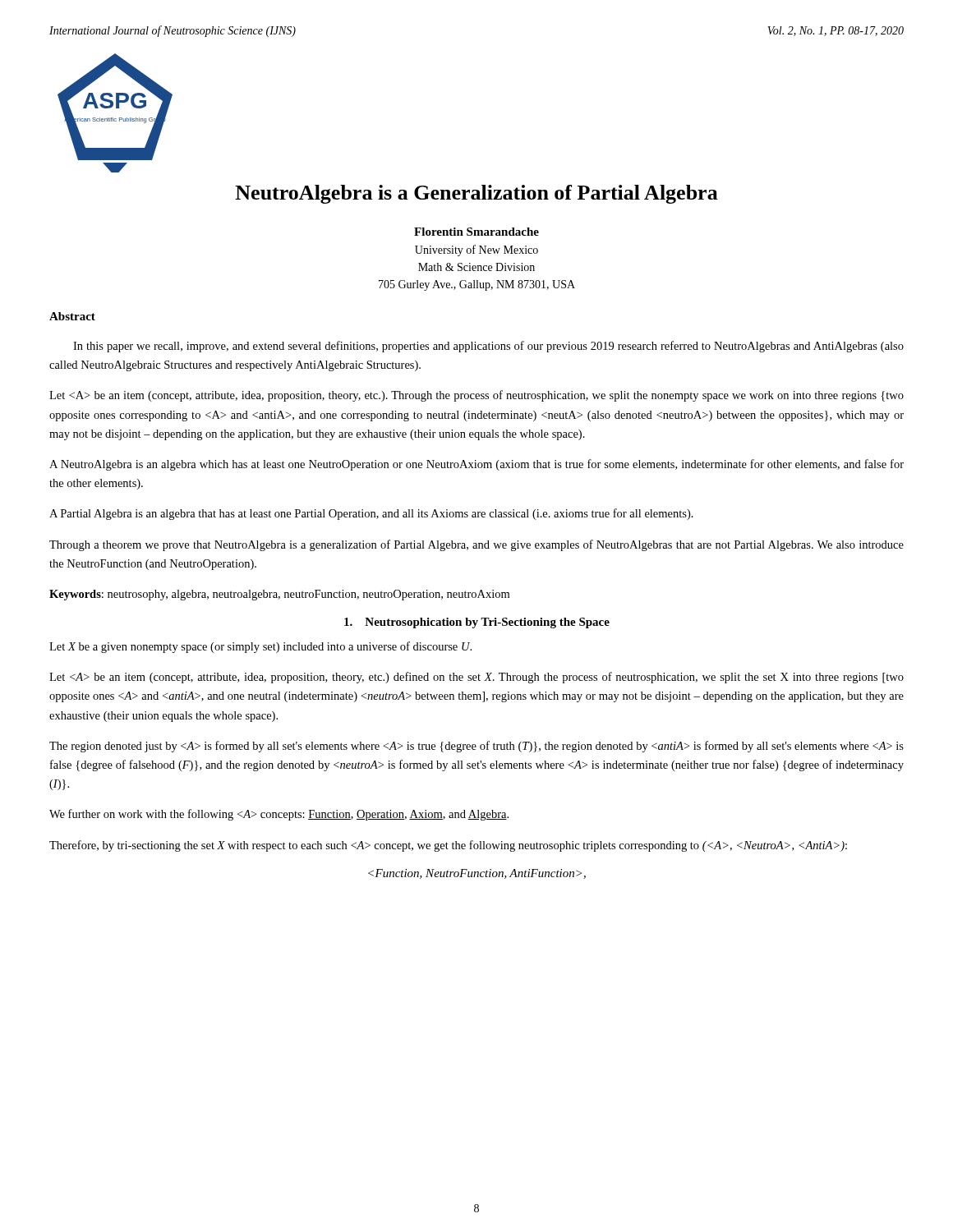The width and height of the screenshot is (953, 1232).
Task: Where is the section header that starts "1. Neutrosophication by Tri-Sectioning"?
Action: coord(476,622)
